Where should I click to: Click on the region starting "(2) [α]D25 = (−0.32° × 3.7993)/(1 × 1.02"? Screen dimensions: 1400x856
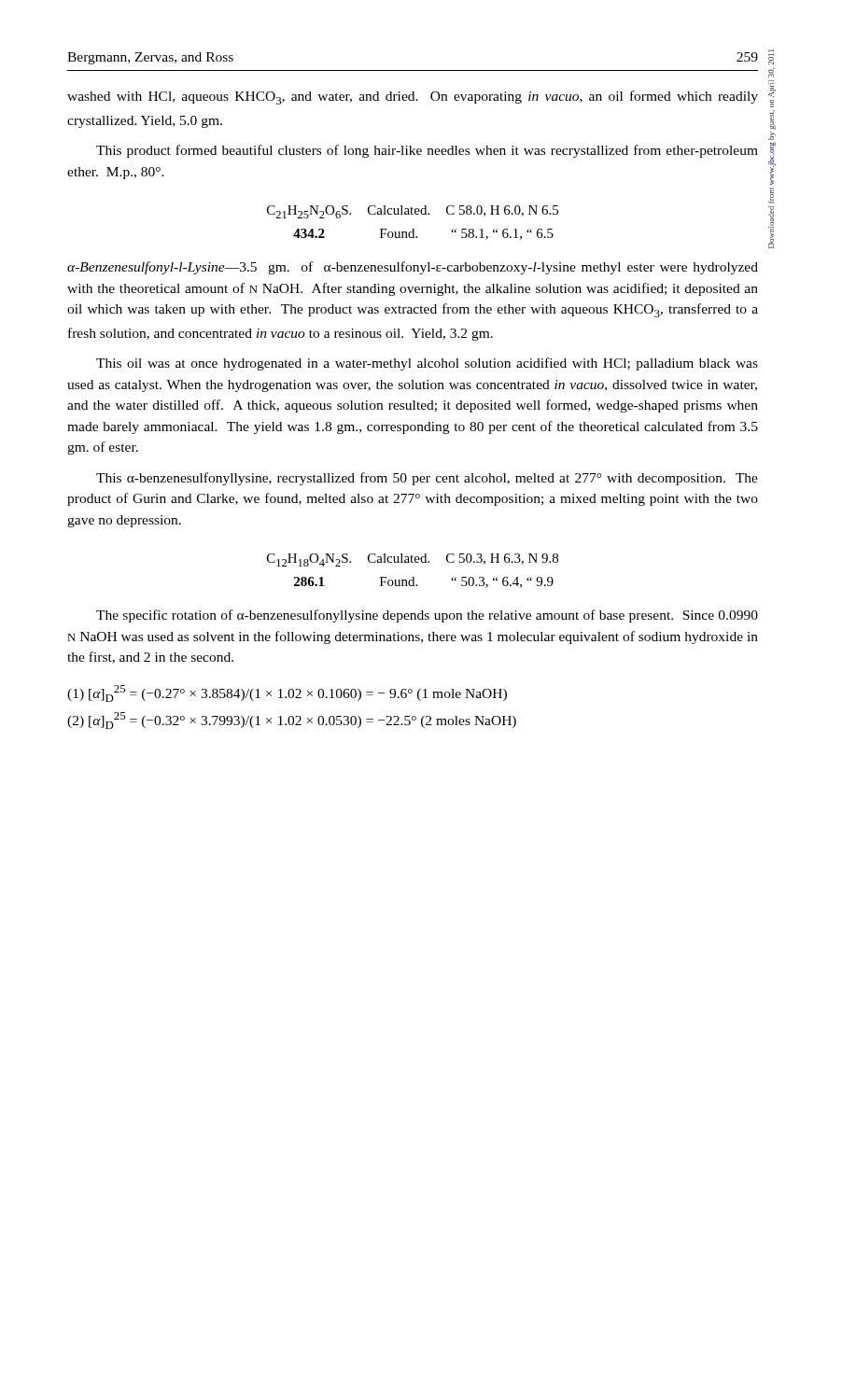pyautogui.click(x=413, y=721)
